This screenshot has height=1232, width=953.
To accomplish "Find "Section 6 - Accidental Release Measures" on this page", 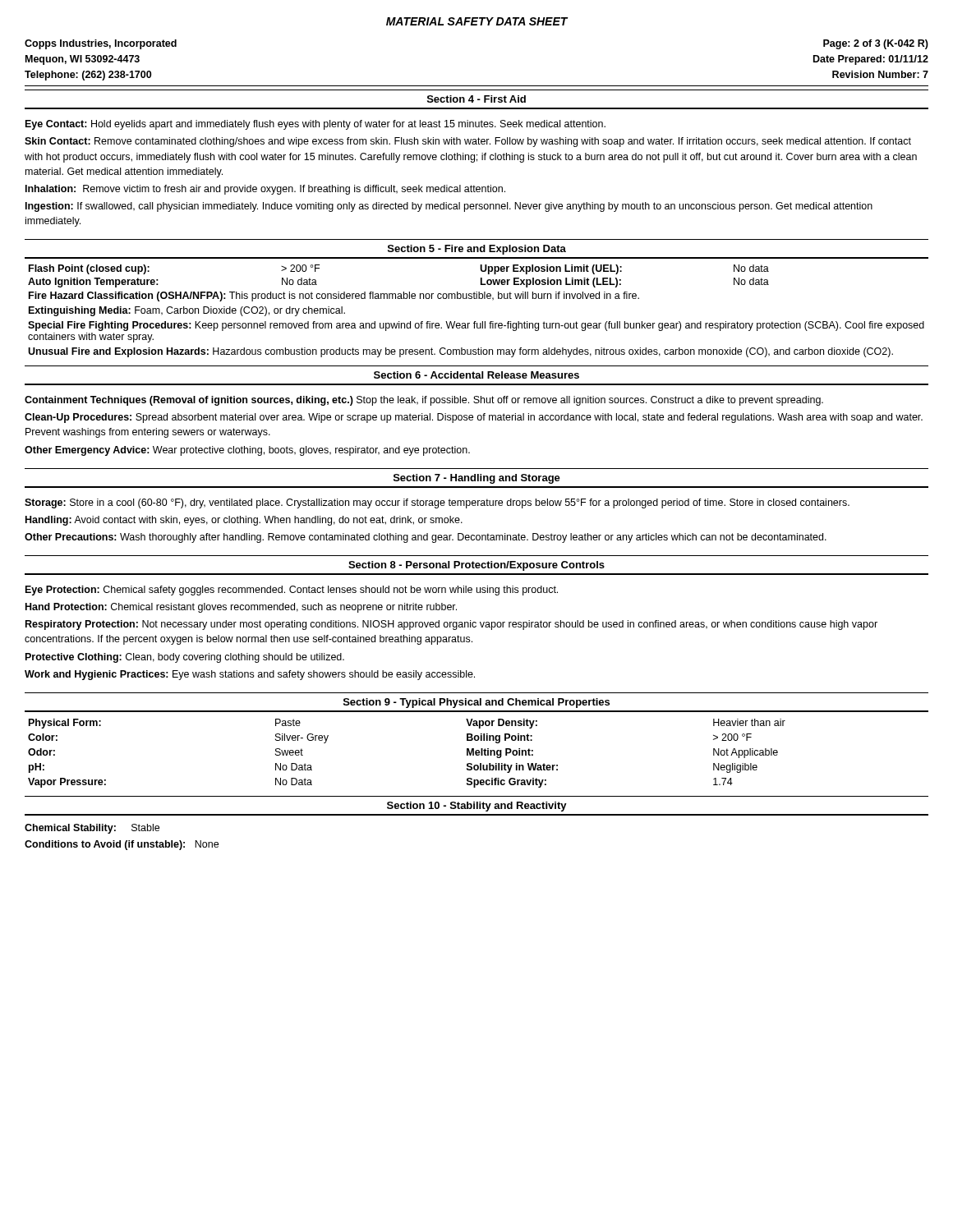I will (476, 375).
